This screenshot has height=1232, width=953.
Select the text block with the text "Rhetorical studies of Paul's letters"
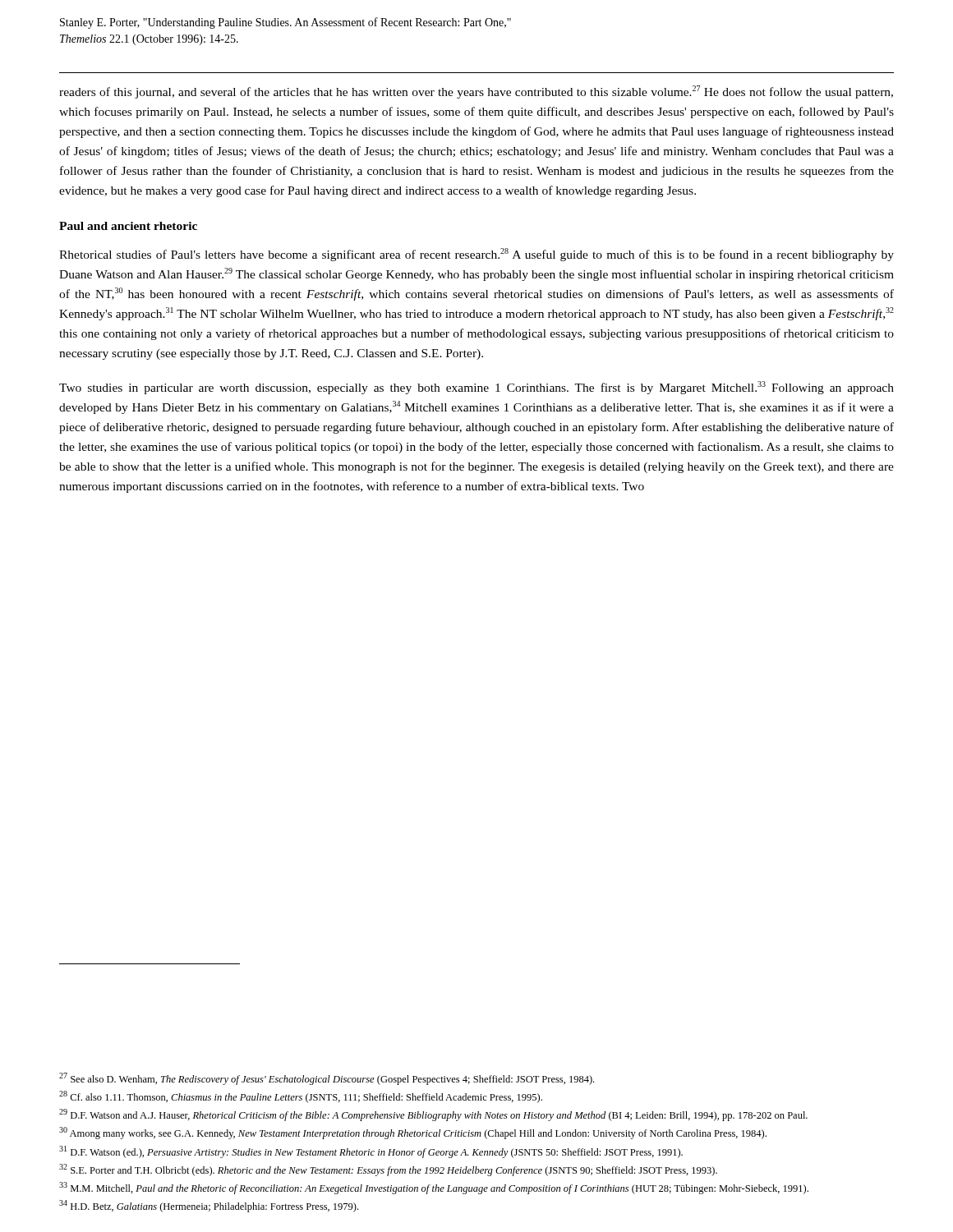476,304
